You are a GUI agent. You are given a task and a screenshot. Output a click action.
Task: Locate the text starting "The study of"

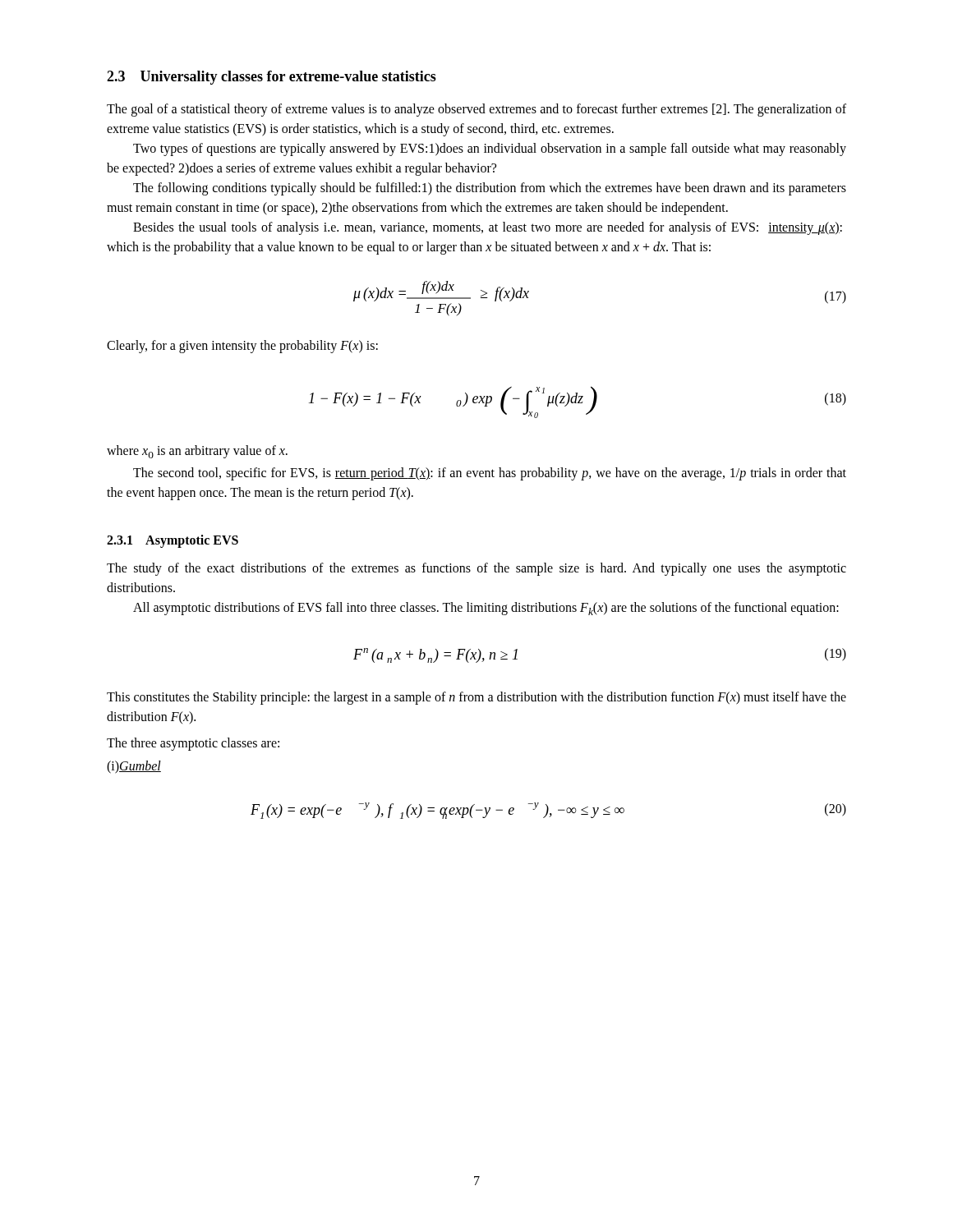coord(476,578)
